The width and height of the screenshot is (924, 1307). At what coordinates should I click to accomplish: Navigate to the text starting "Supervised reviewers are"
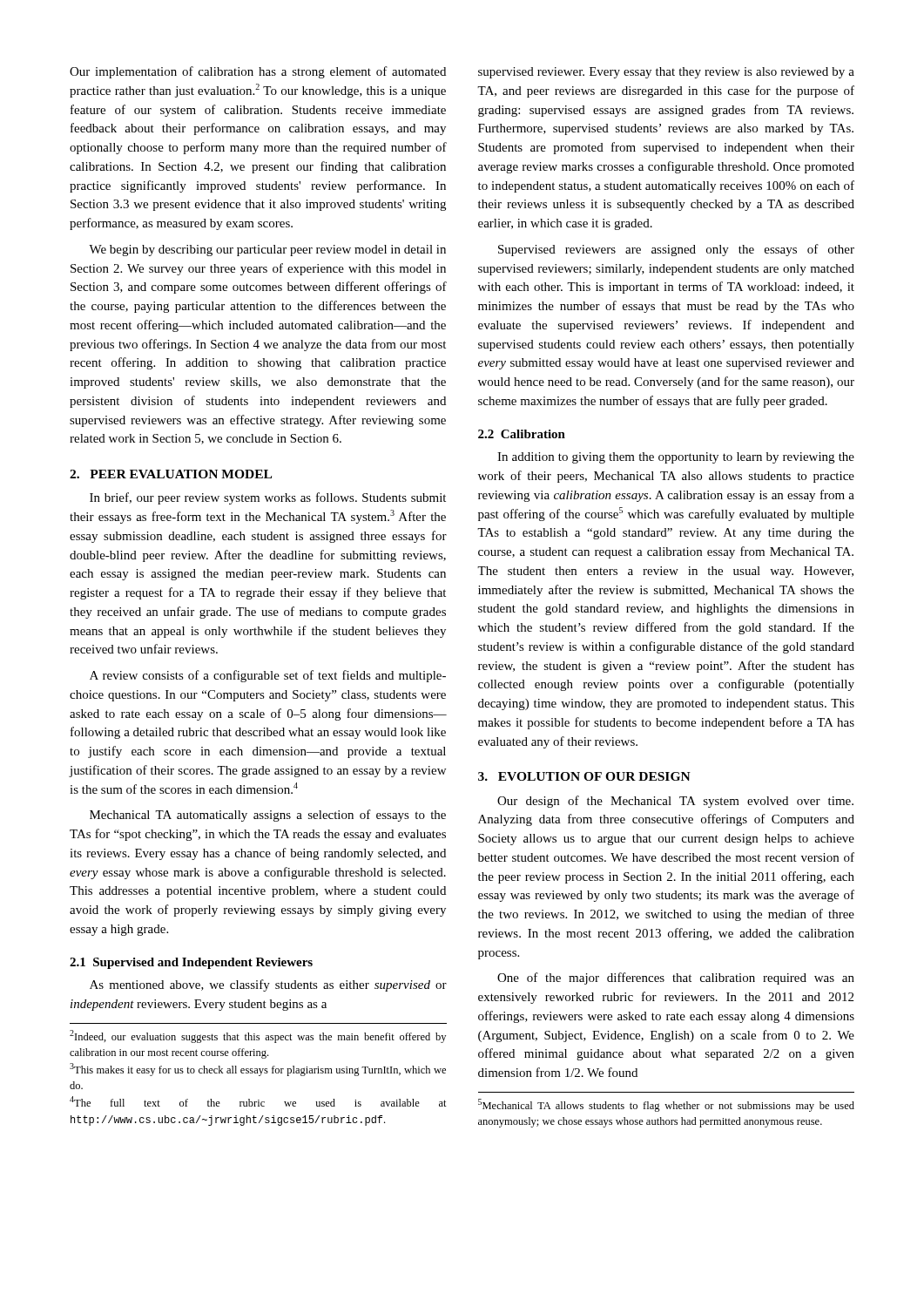click(666, 326)
